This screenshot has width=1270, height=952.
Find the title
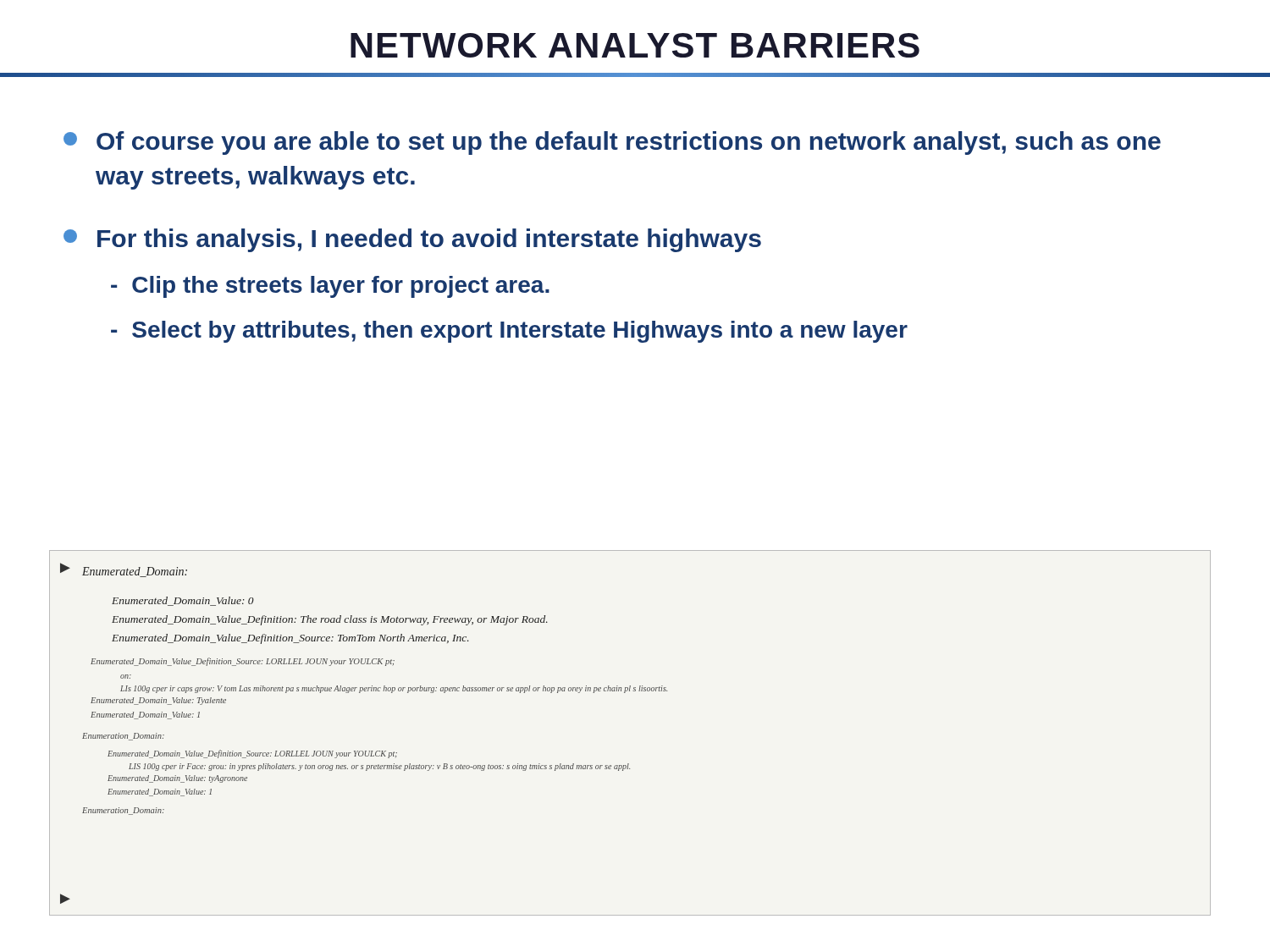point(635,45)
